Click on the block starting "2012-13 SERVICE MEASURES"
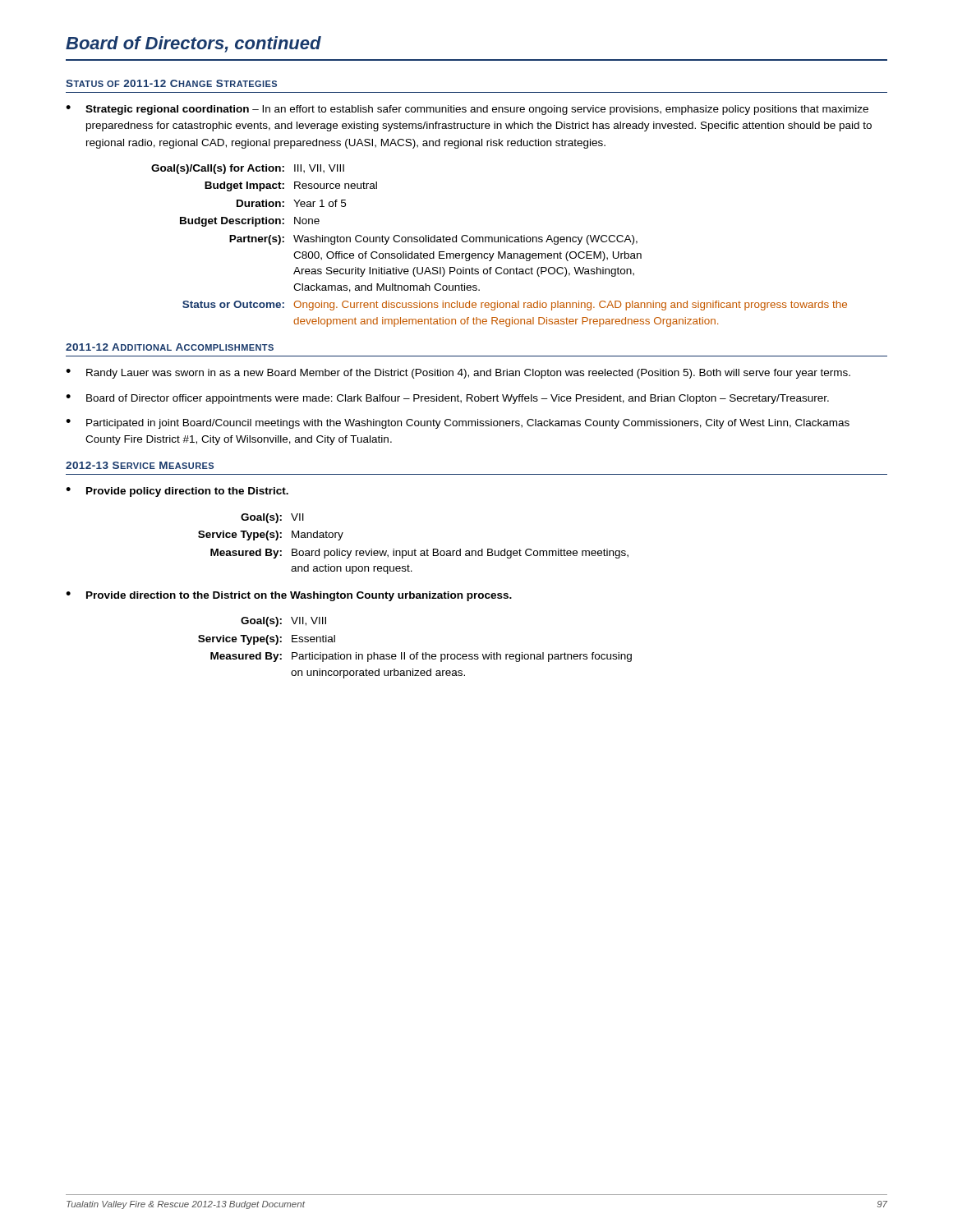Image resolution: width=953 pixels, height=1232 pixels. [x=140, y=466]
